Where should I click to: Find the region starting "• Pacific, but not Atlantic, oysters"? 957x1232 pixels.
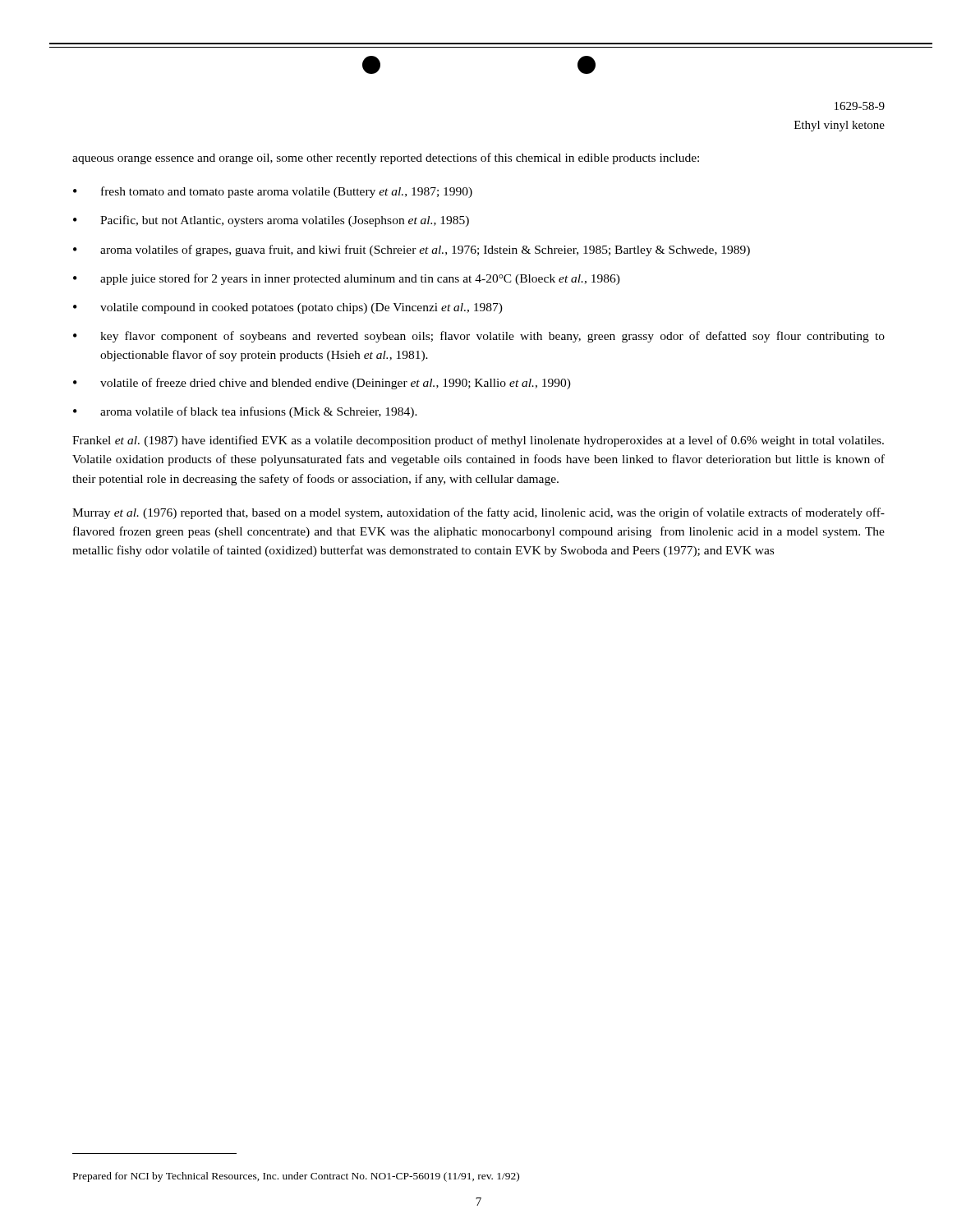click(x=478, y=221)
